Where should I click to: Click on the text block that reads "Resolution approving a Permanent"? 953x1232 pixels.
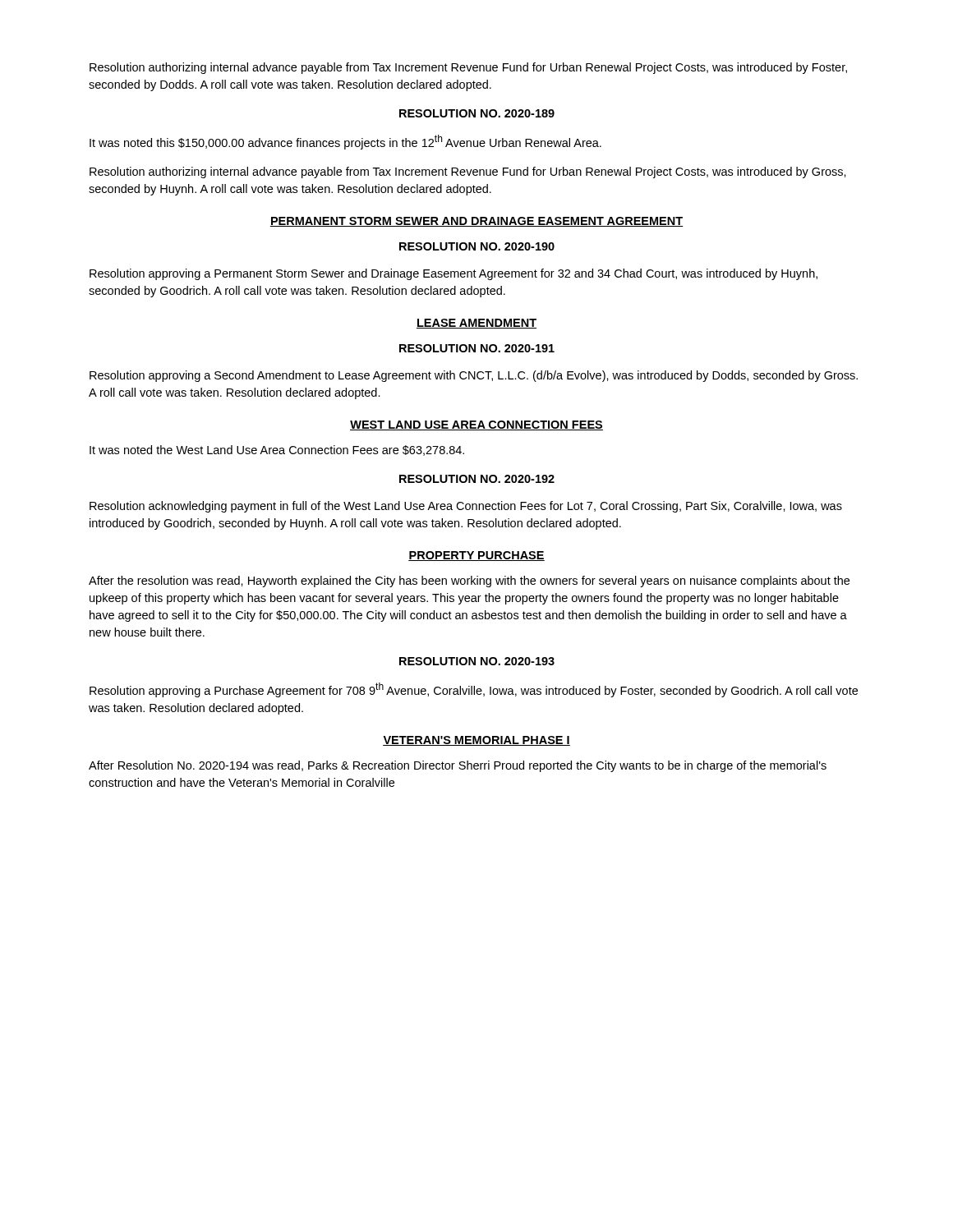(x=454, y=282)
